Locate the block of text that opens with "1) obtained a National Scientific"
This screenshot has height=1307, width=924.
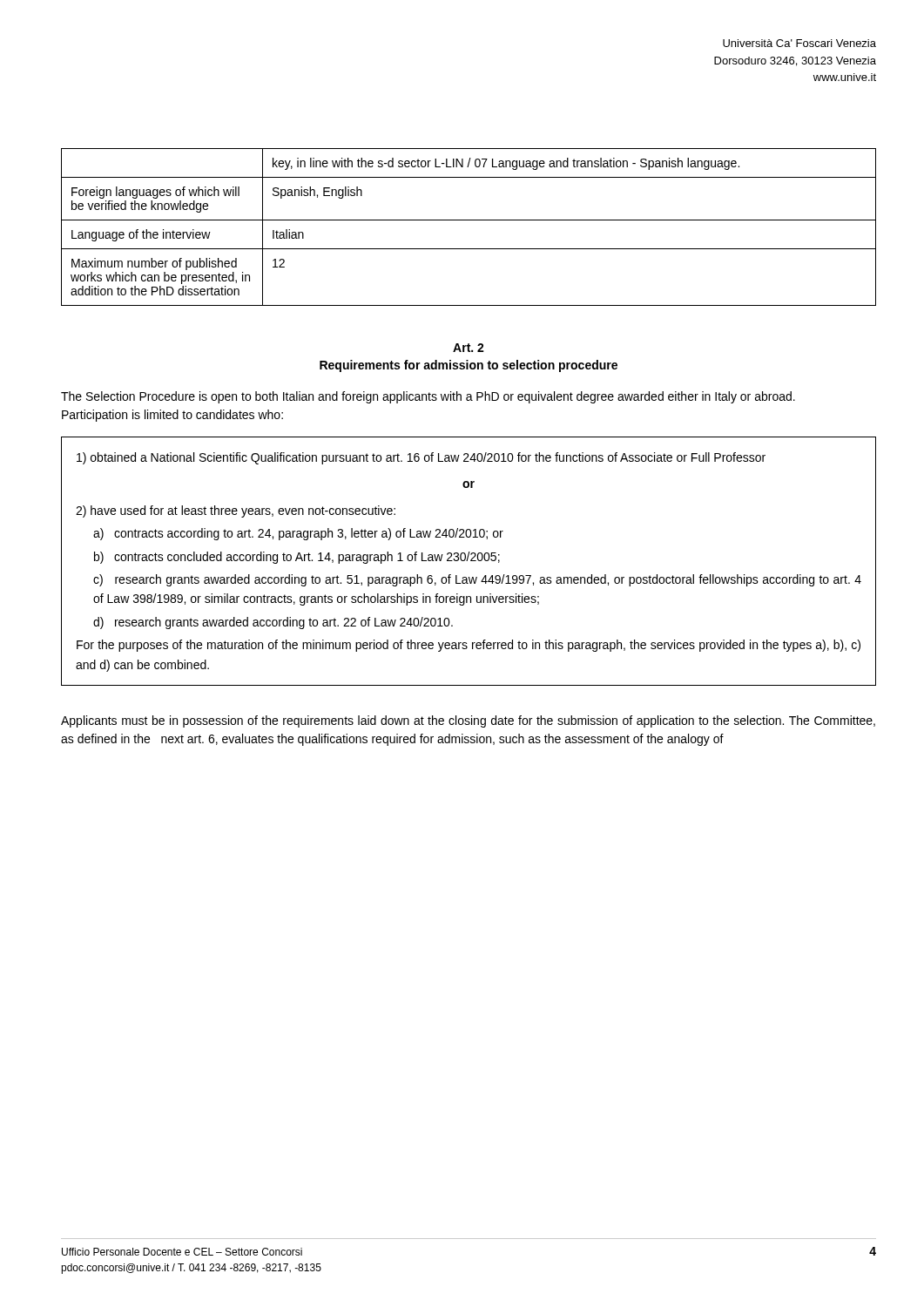(x=469, y=458)
